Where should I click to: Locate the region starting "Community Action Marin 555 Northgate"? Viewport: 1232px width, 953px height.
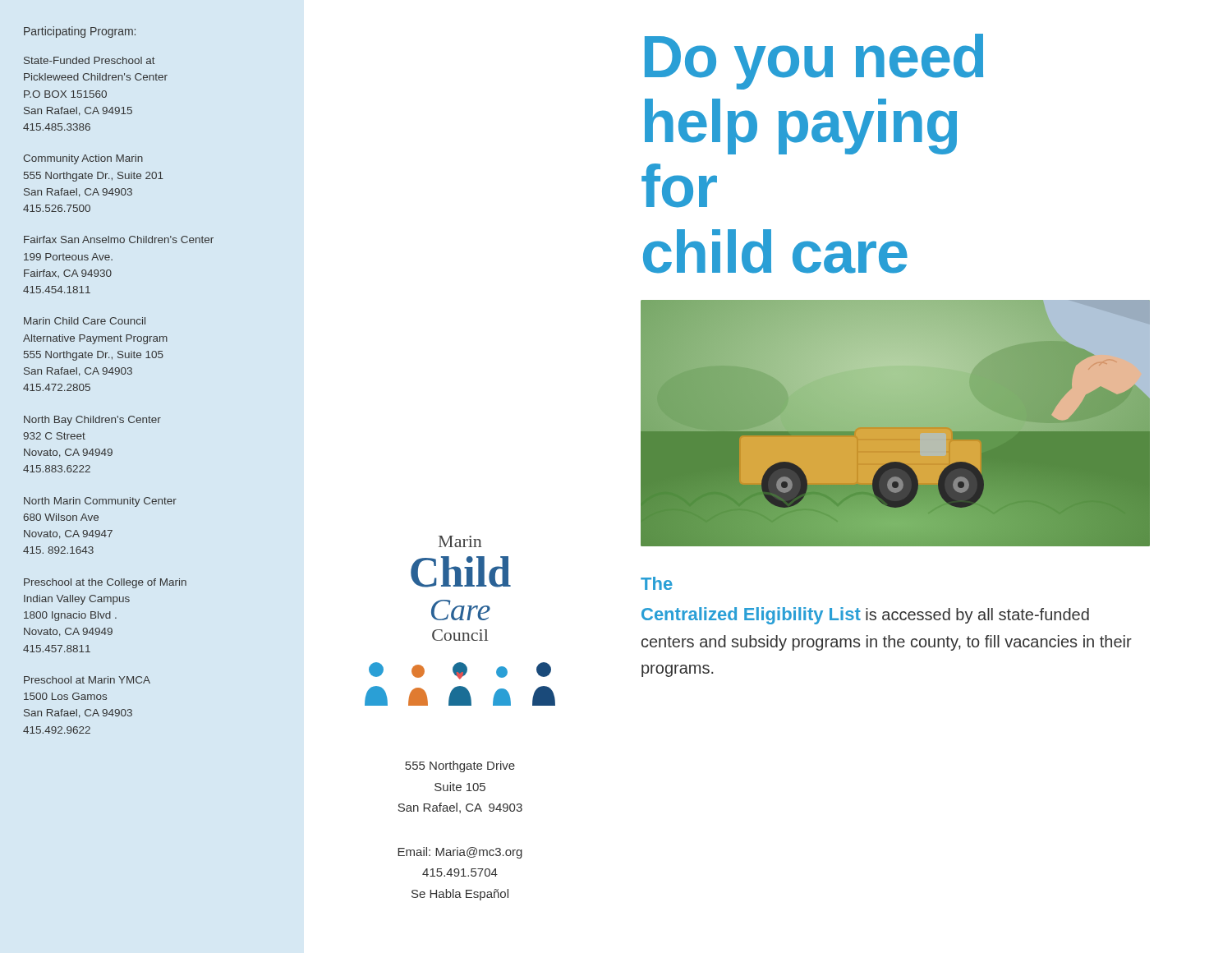click(93, 183)
